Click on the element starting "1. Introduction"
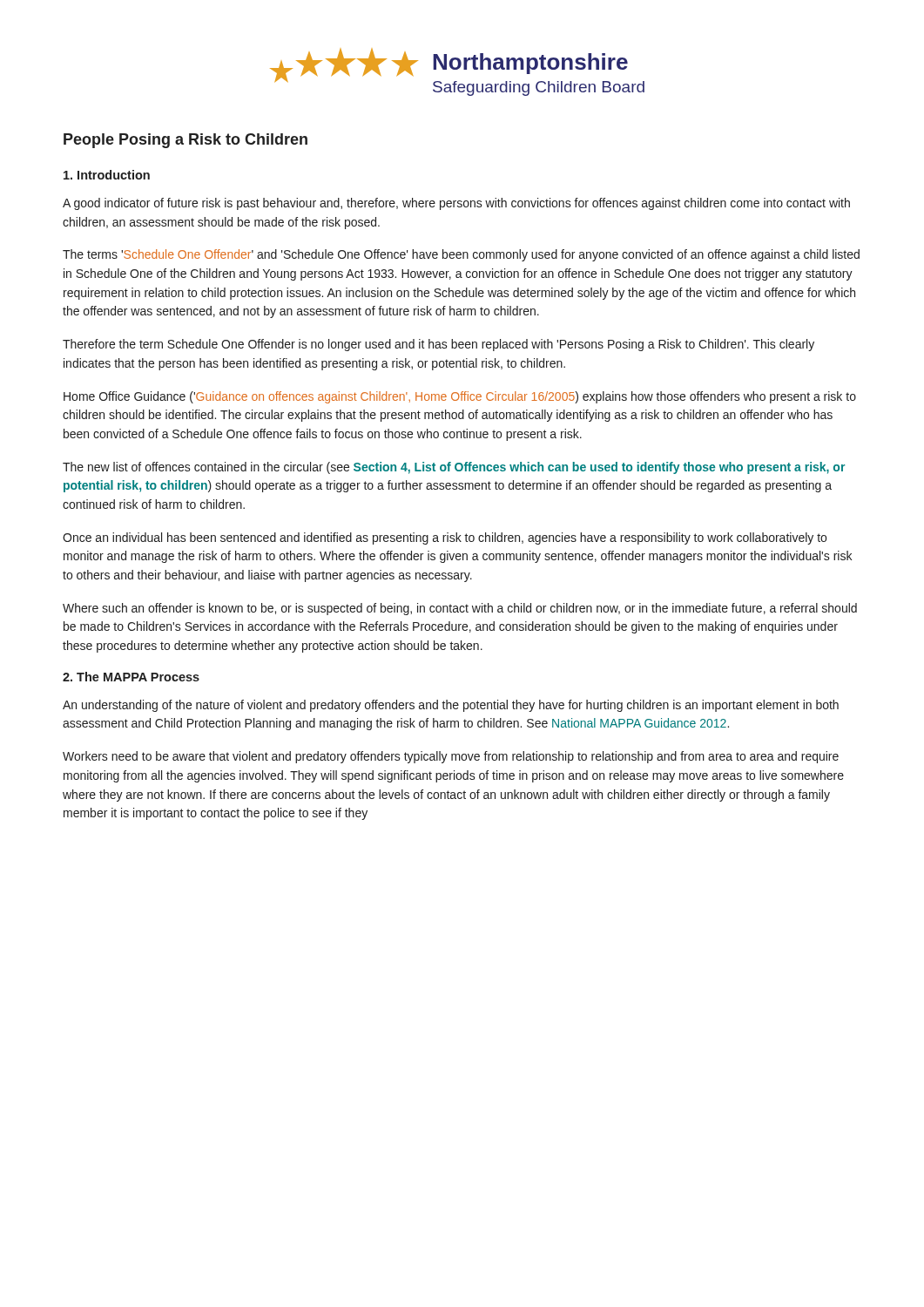 (x=107, y=175)
